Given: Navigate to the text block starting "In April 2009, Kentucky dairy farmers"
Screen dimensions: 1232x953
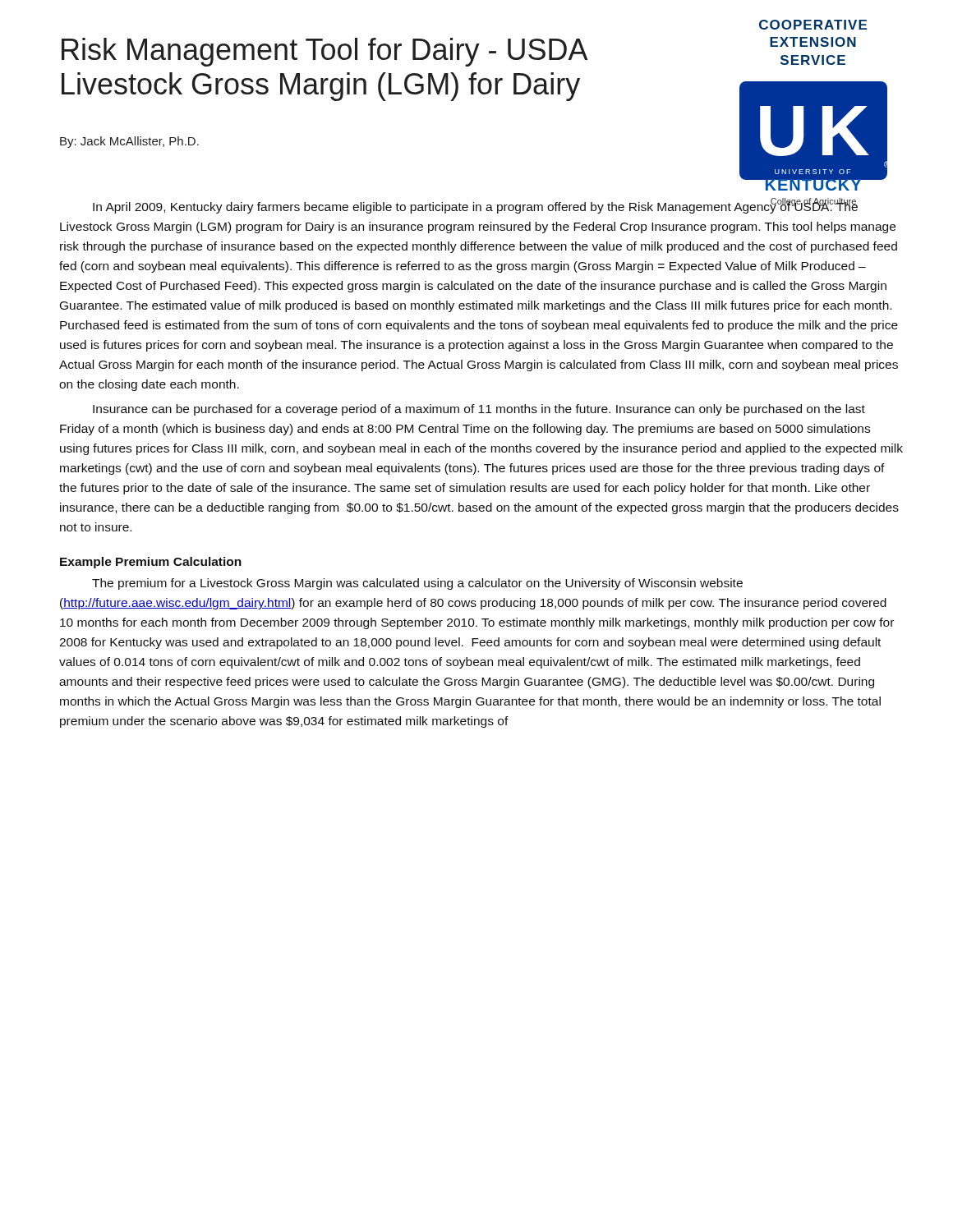Looking at the screenshot, I should [481, 296].
